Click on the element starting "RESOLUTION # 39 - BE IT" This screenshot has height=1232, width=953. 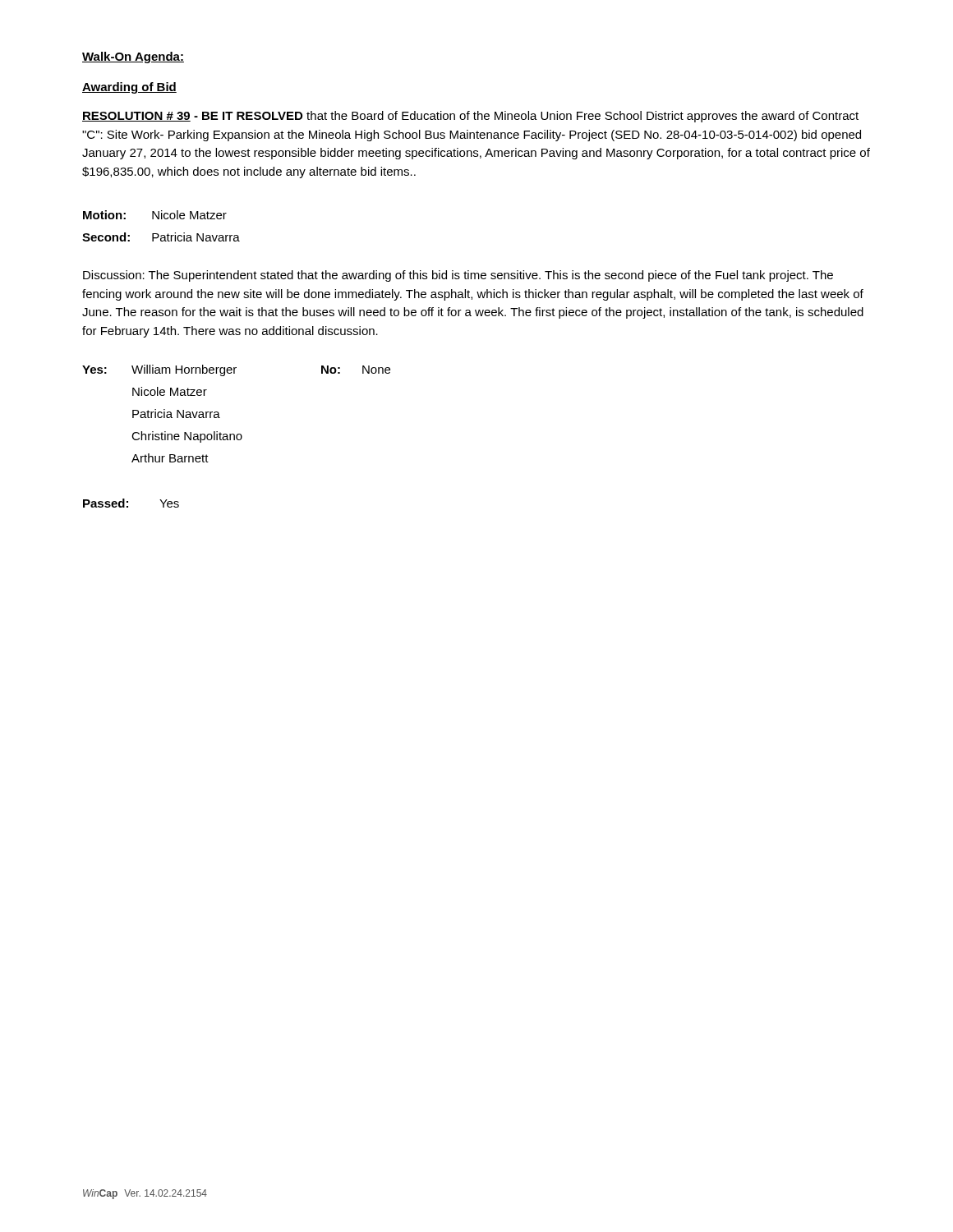pyautogui.click(x=476, y=143)
